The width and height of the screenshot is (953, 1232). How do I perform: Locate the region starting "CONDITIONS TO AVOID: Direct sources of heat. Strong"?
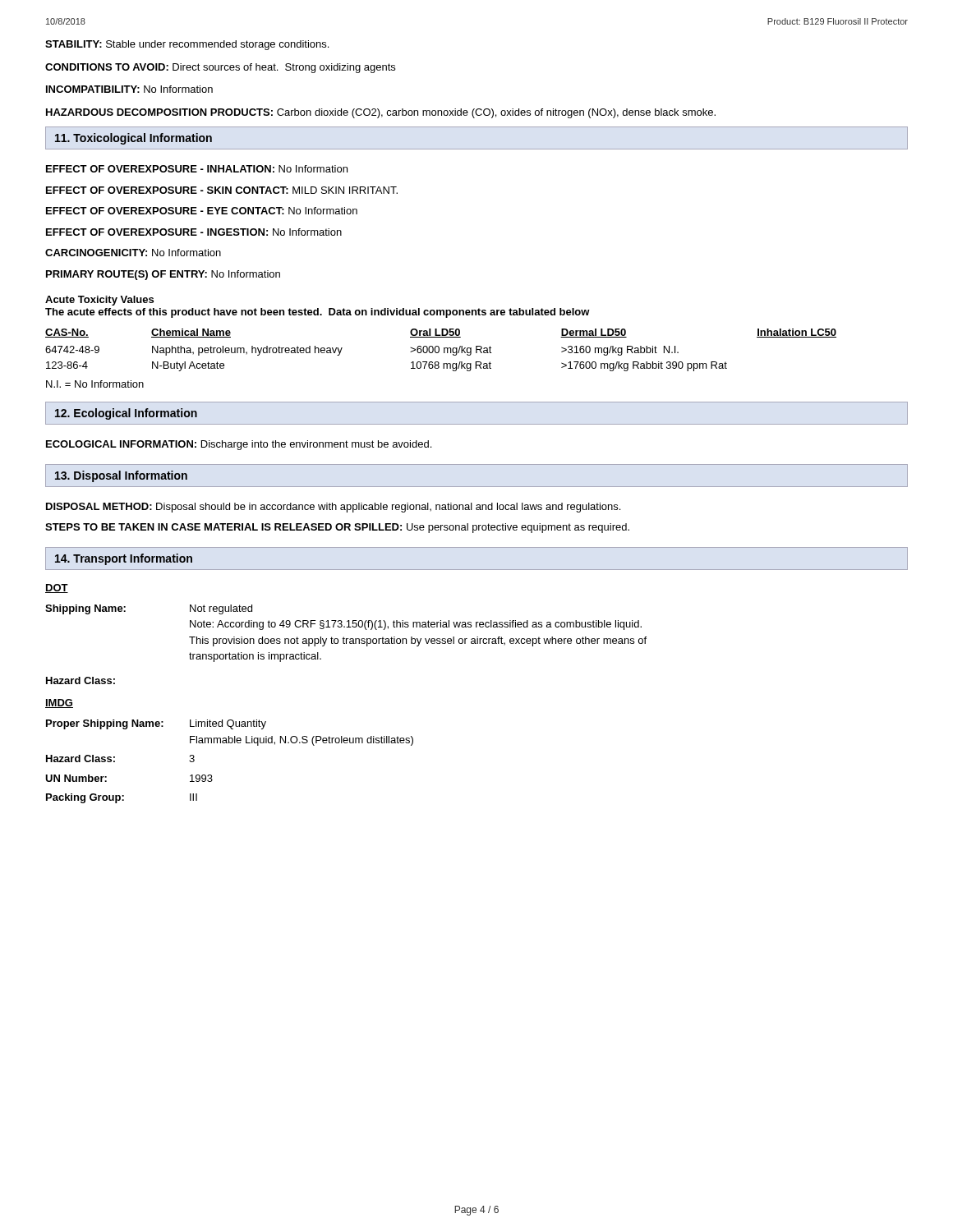tap(220, 67)
